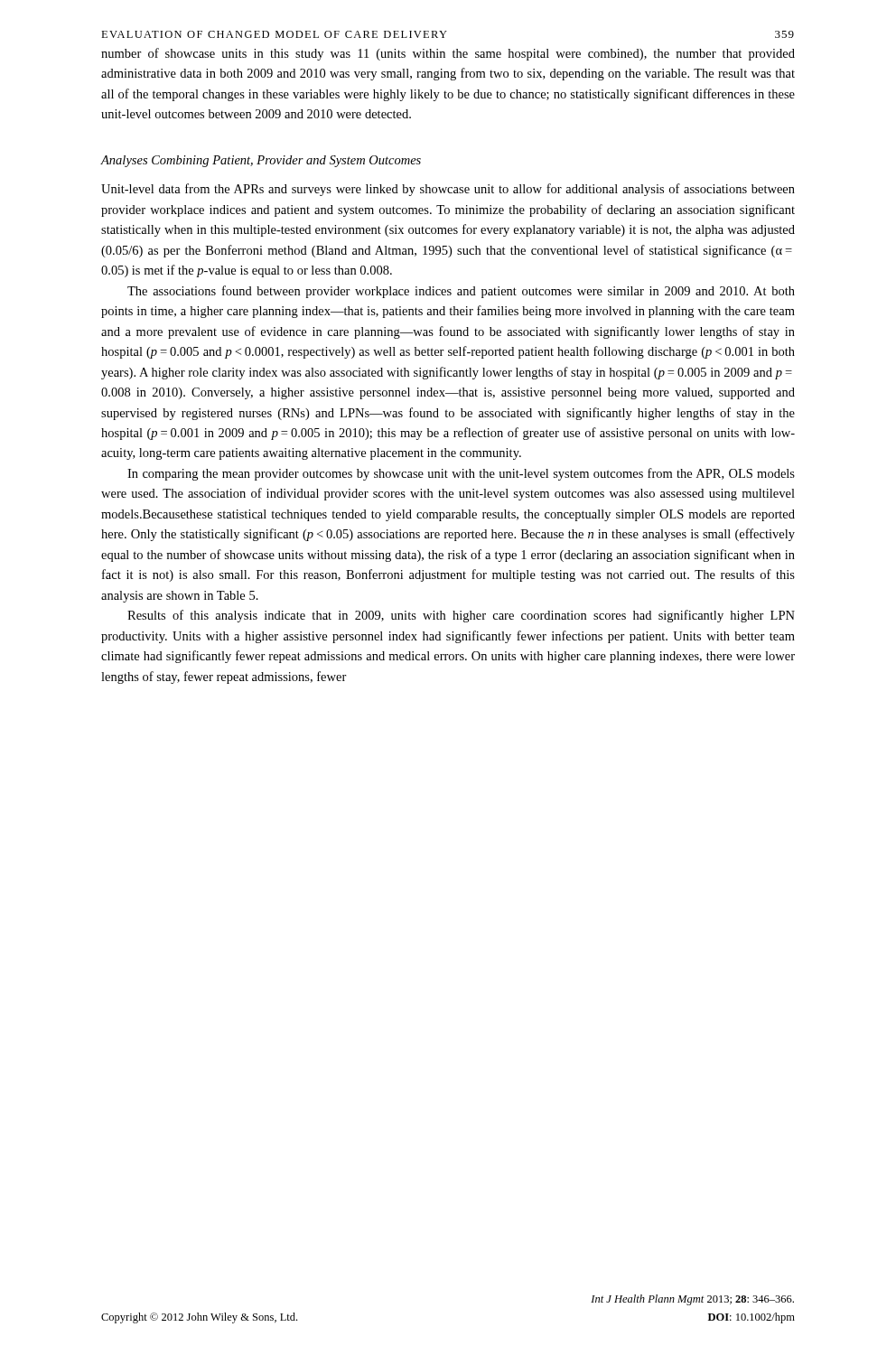Click on the region starting "Analyses Combining Patient, Provider and System Outcomes"
This screenshot has width=896, height=1355.
[x=261, y=160]
